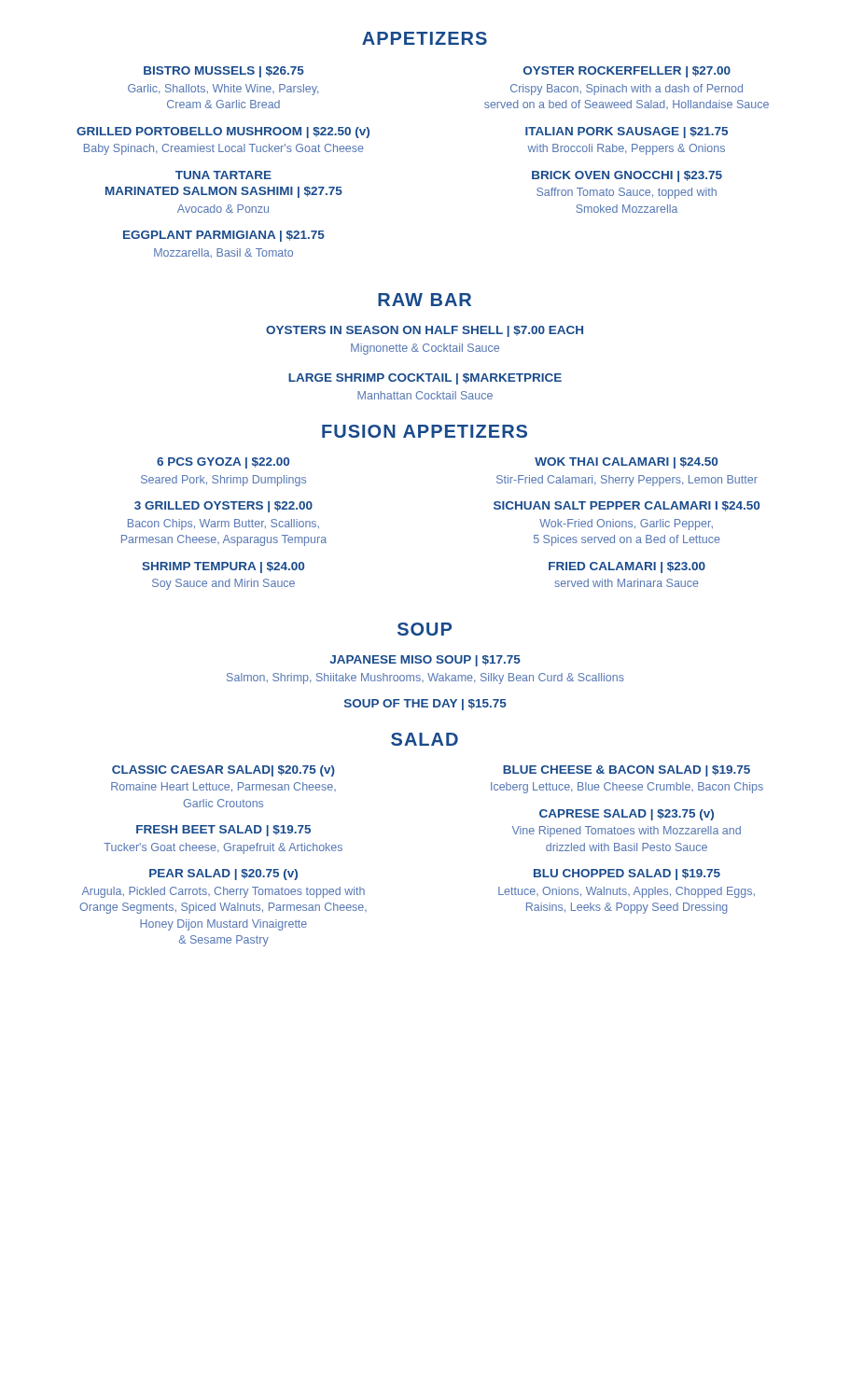The height and width of the screenshot is (1400, 850).
Task: Point to the block beginning "CAPRESE SALAD | $23.75 (v) Vine"
Action: pos(627,831)
